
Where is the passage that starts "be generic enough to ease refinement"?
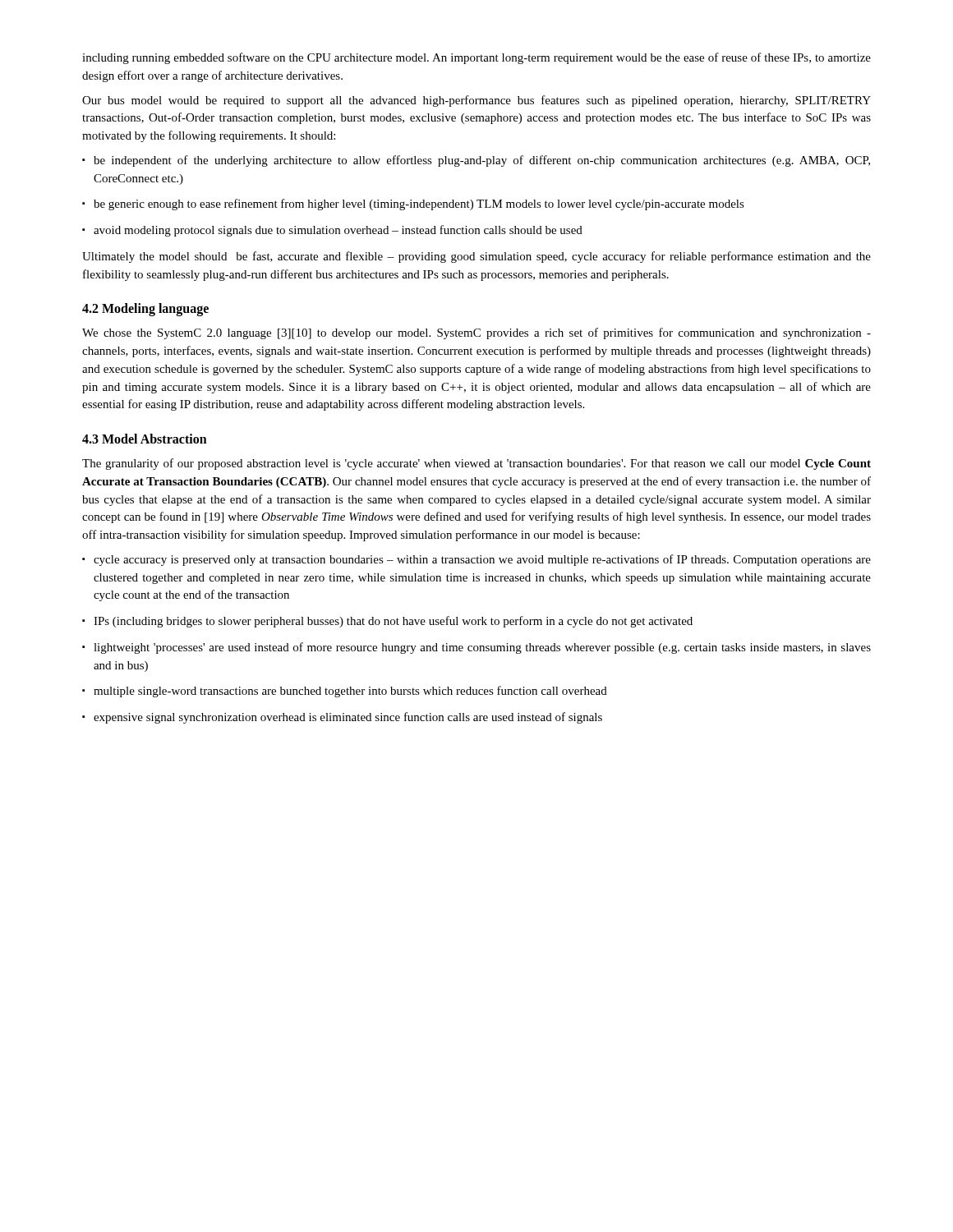[x=482, y=205]
